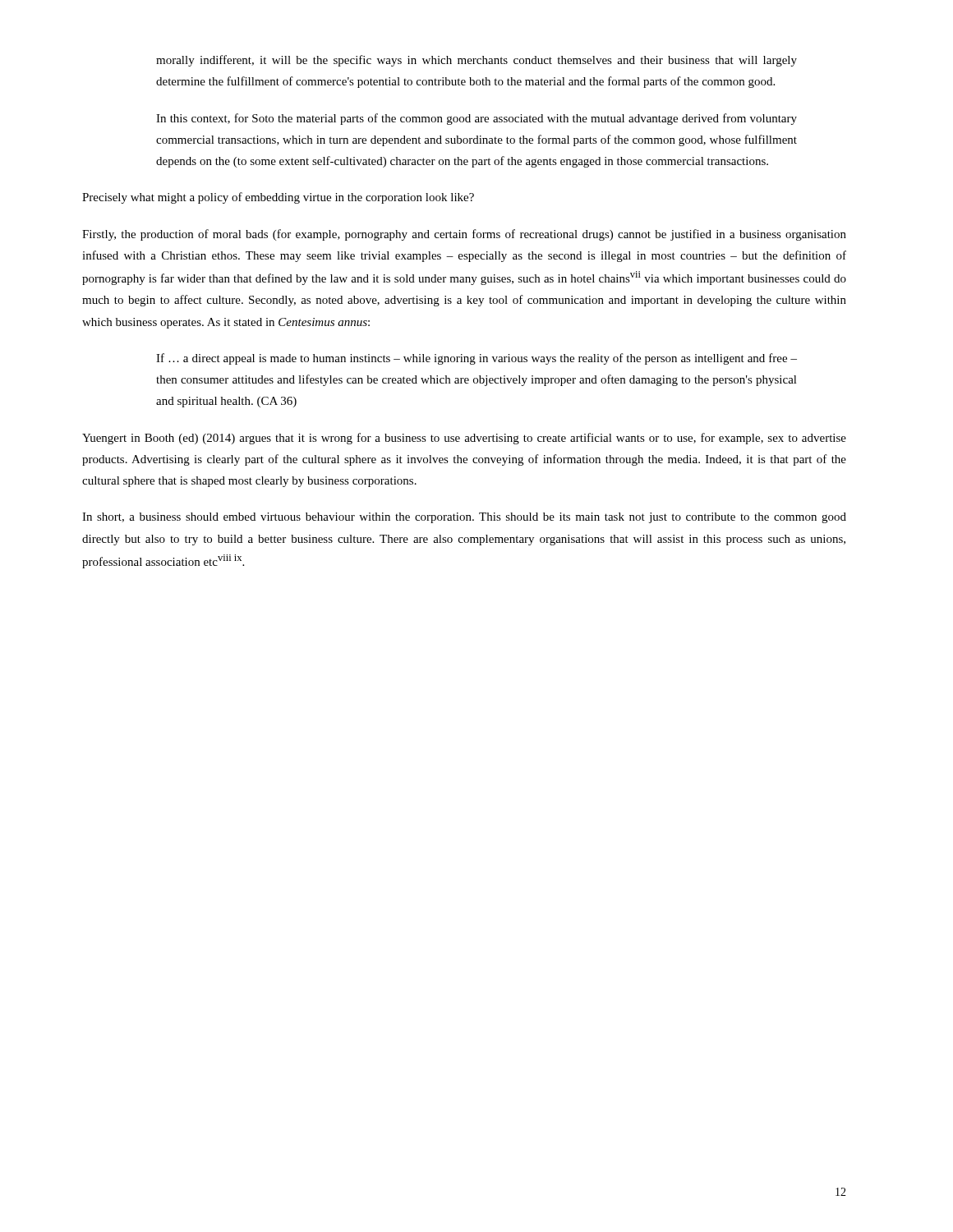The image size is (953, 1232).
Task: Select the text starting "In this context, for Soto the material"
Action: point(476,139)
